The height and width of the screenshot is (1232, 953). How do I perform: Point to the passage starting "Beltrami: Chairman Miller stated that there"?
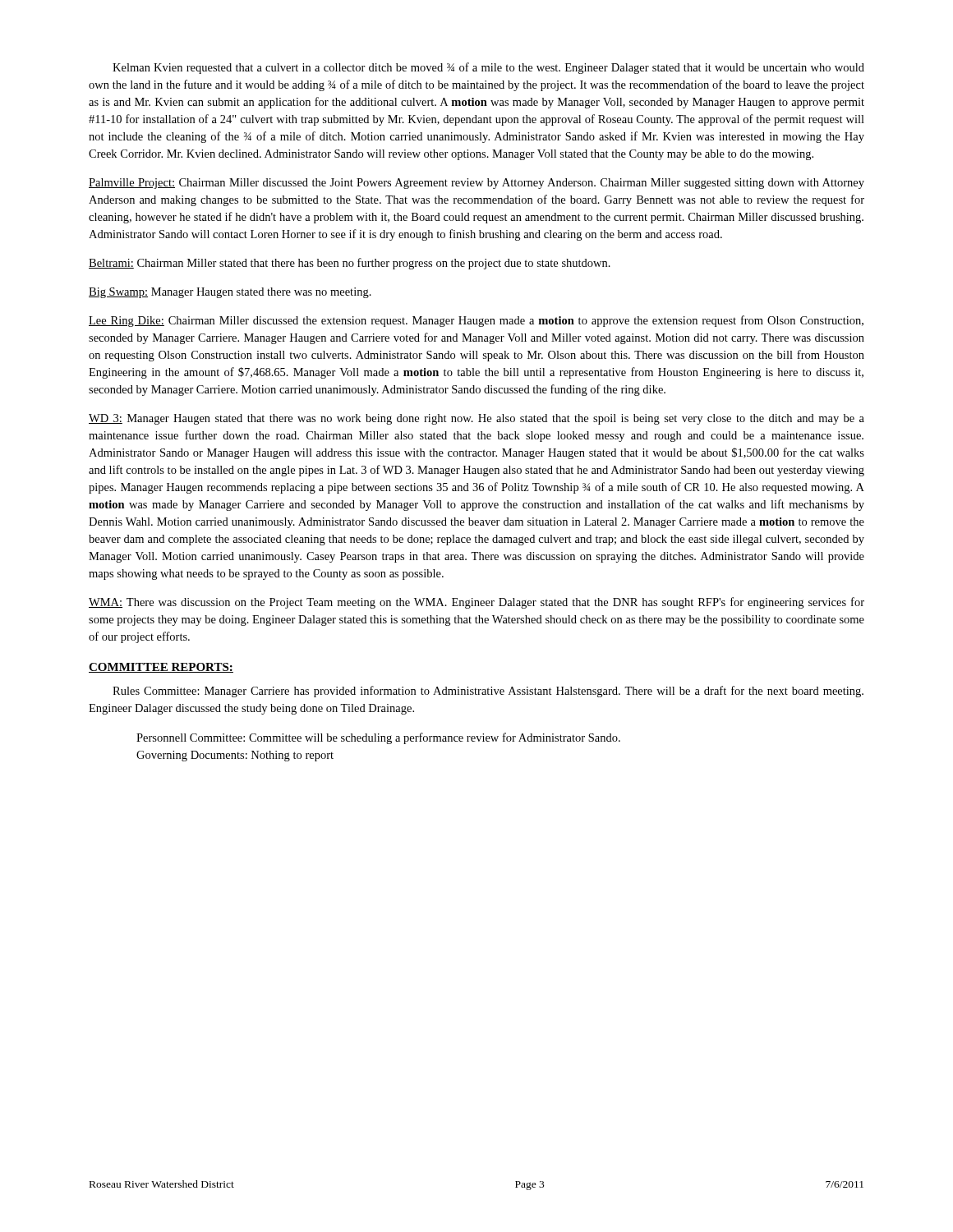coord(476,263)
